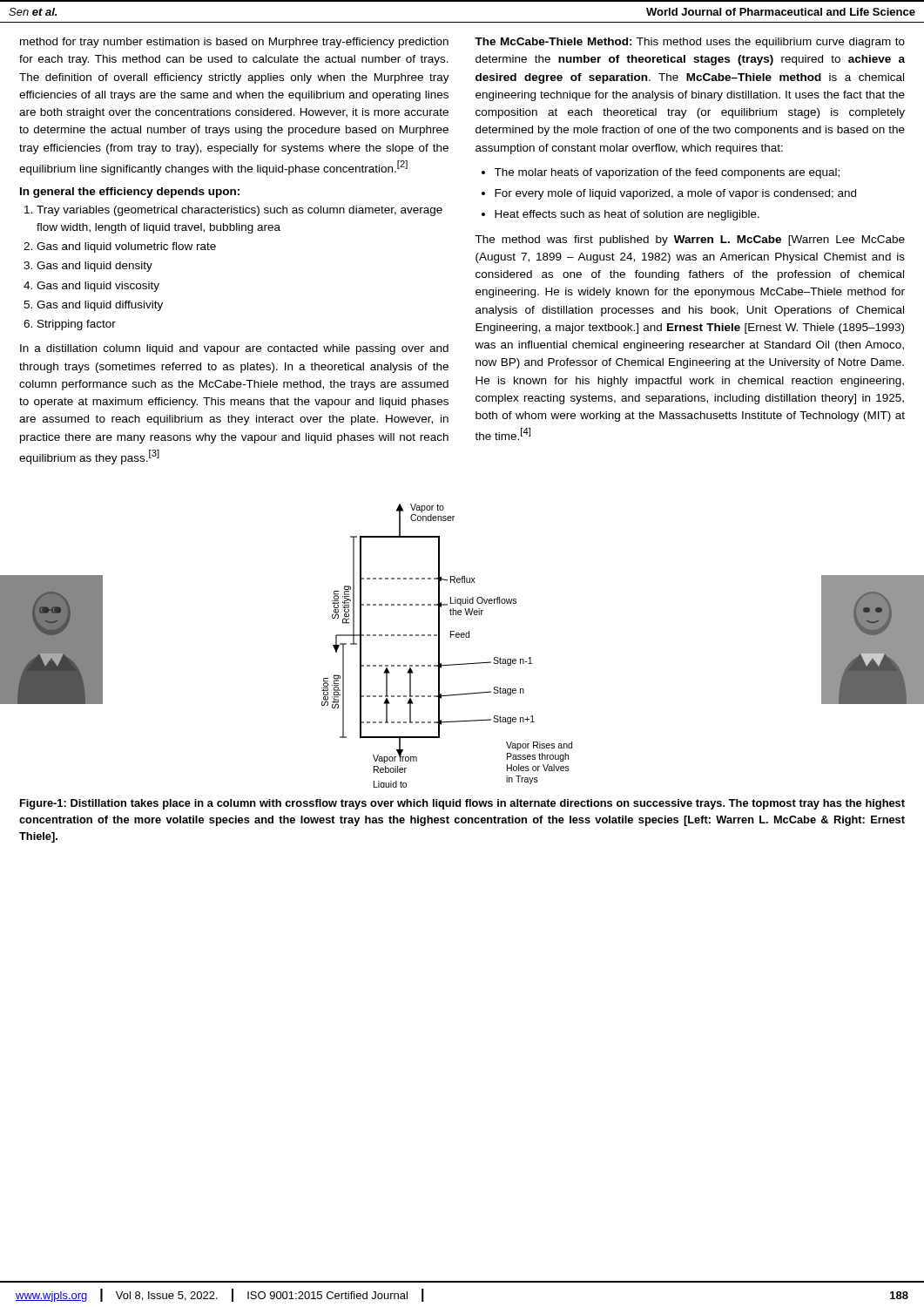Image resolution: width=924 pixels, height=1307 pixels.
Task: Find the block on this page that starts "method for tray number estimation is based on"
Action: (x=234, y=105)
